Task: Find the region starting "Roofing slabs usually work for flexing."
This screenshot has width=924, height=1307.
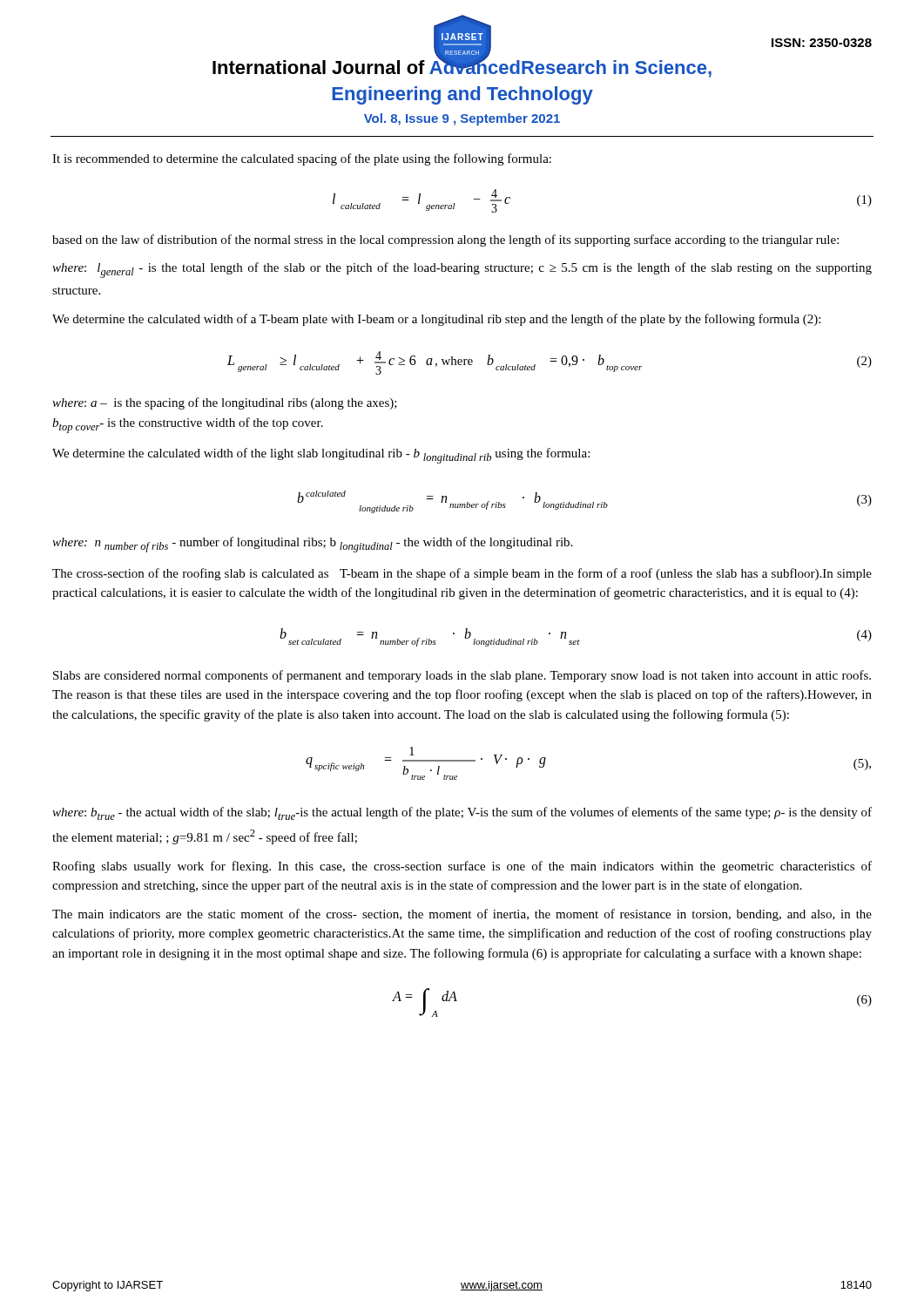Action: coord(462,876)
